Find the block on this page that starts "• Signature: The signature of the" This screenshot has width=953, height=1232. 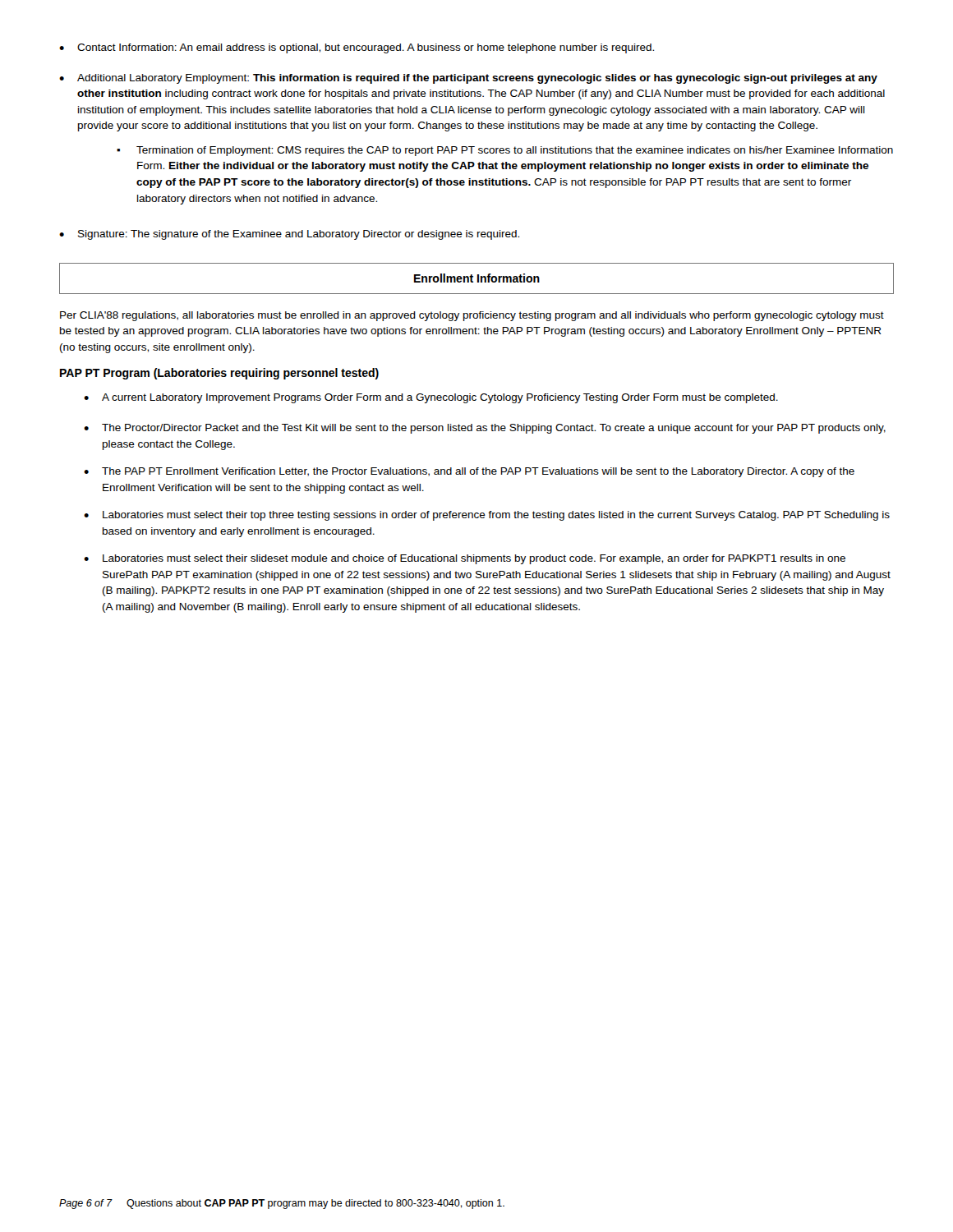[290, 235]
